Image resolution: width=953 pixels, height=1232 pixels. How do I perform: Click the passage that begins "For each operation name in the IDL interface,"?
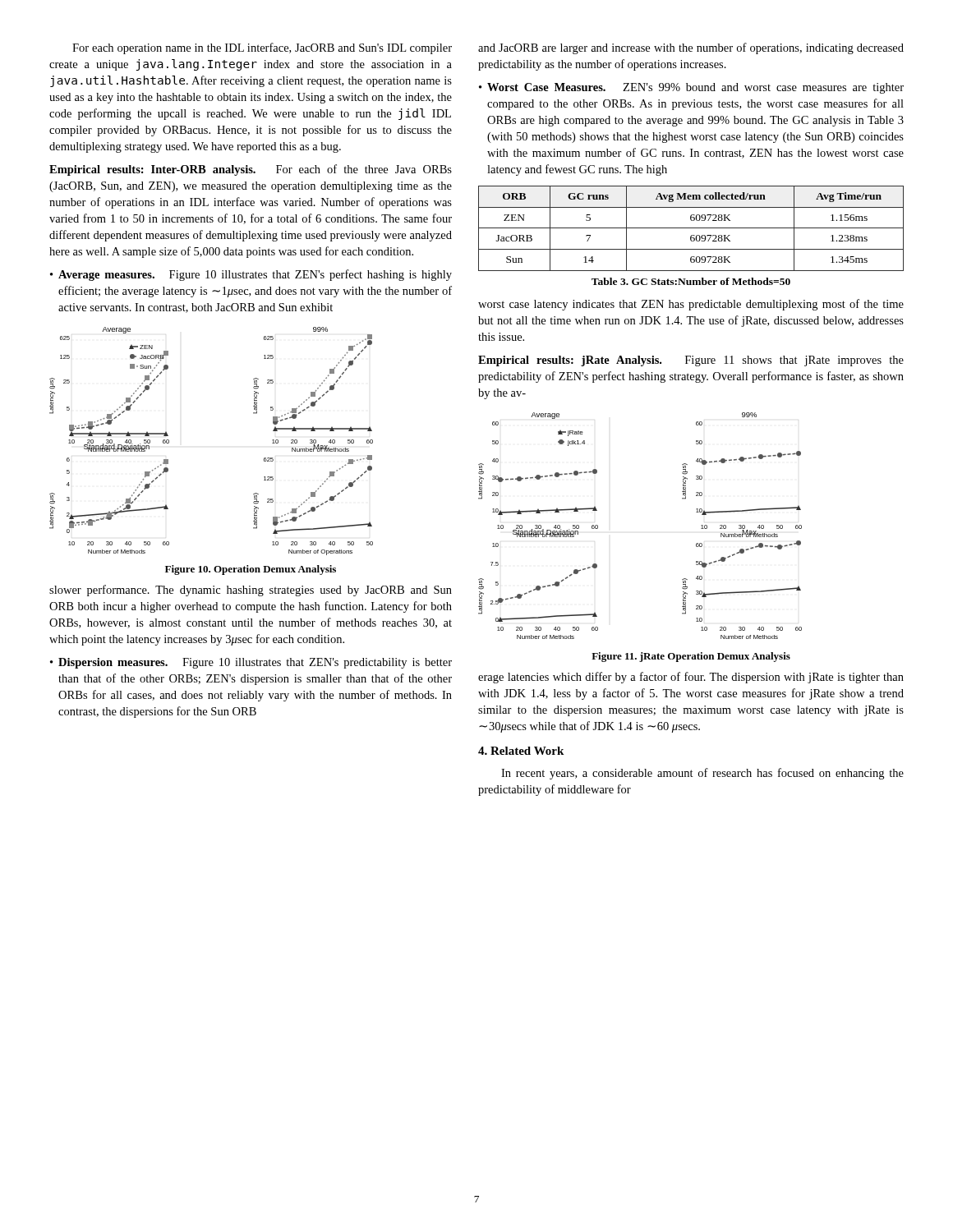point(251,97)
